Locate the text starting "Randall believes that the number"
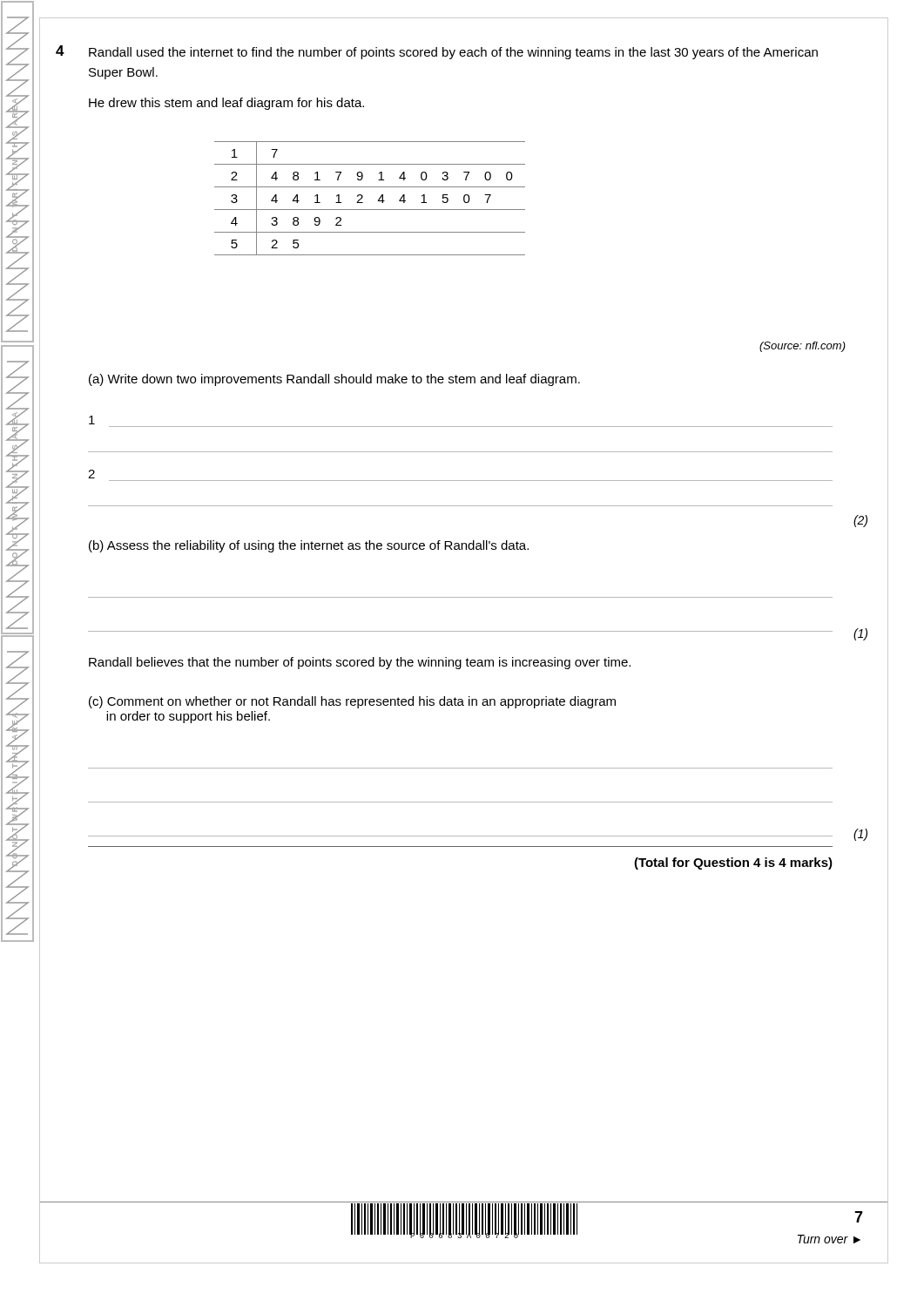 coord(360,662)
